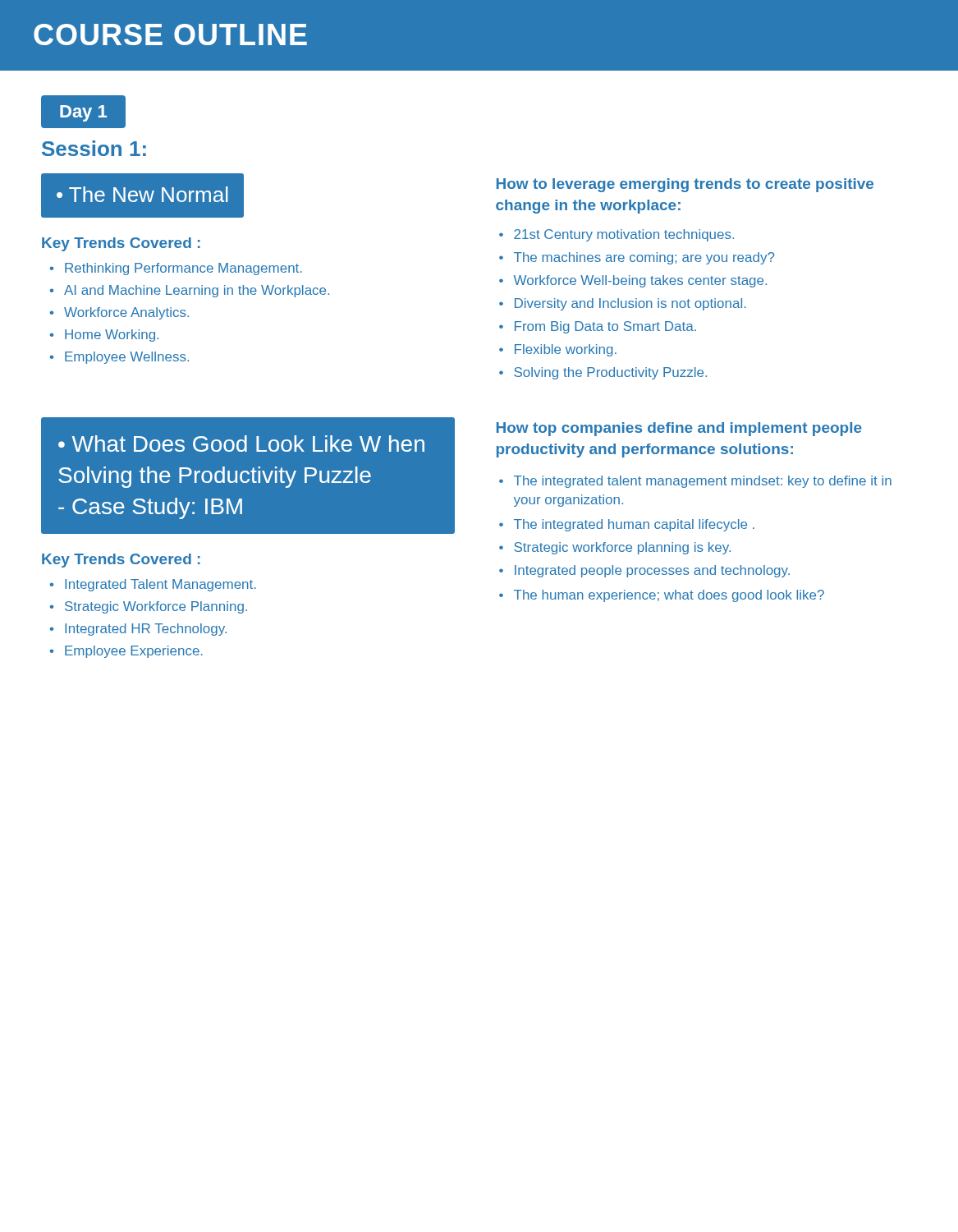Click on the text starting "•Rethinking Performance Management."
Screen dimensions: 1232x958
pos(176,268)
